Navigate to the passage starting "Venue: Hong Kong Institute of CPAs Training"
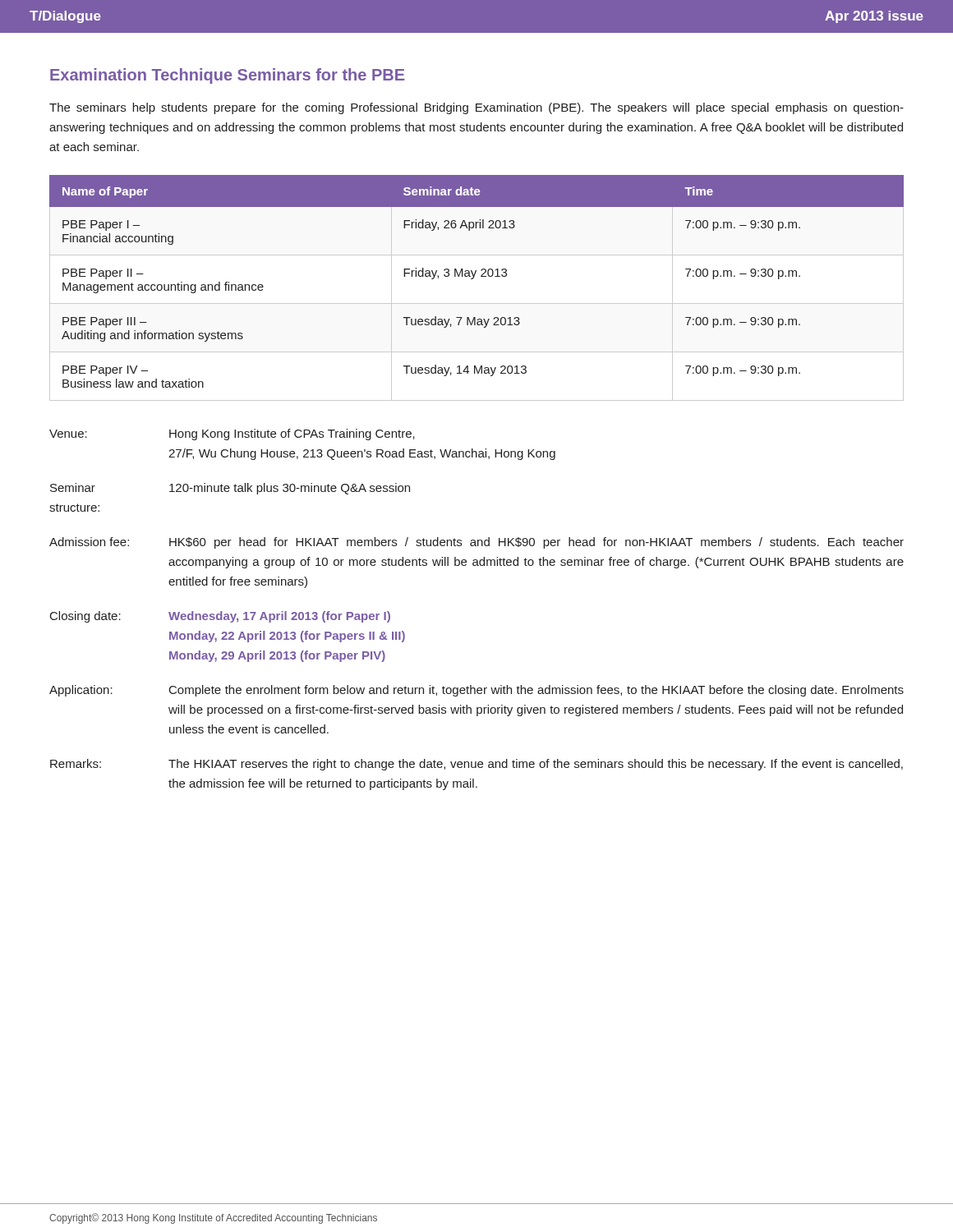Viewport: 953px width, 1232px height. pyautogui.click(x=476, y=444)
